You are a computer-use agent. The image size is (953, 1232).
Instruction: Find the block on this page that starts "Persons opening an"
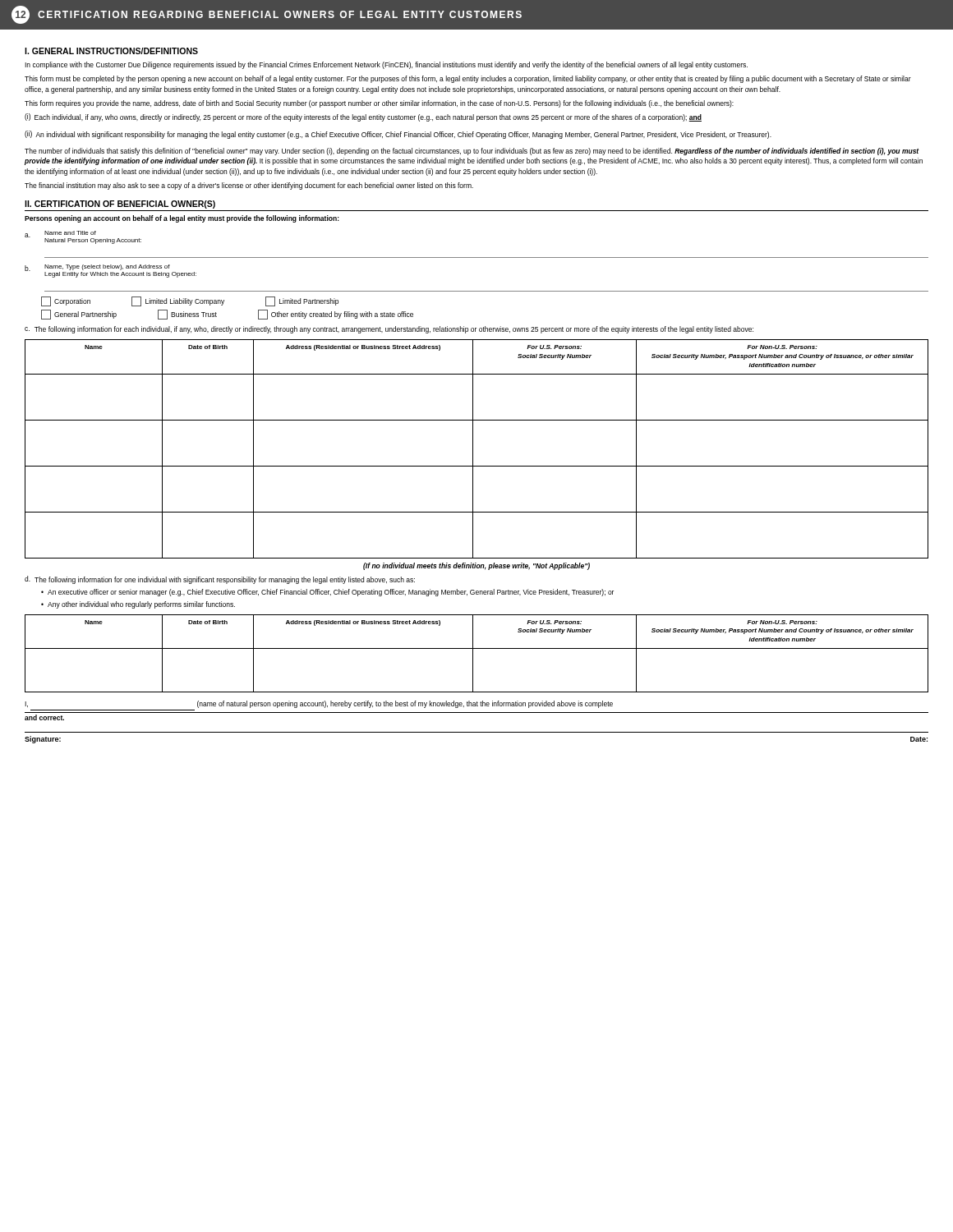click(x=182, y=219)
